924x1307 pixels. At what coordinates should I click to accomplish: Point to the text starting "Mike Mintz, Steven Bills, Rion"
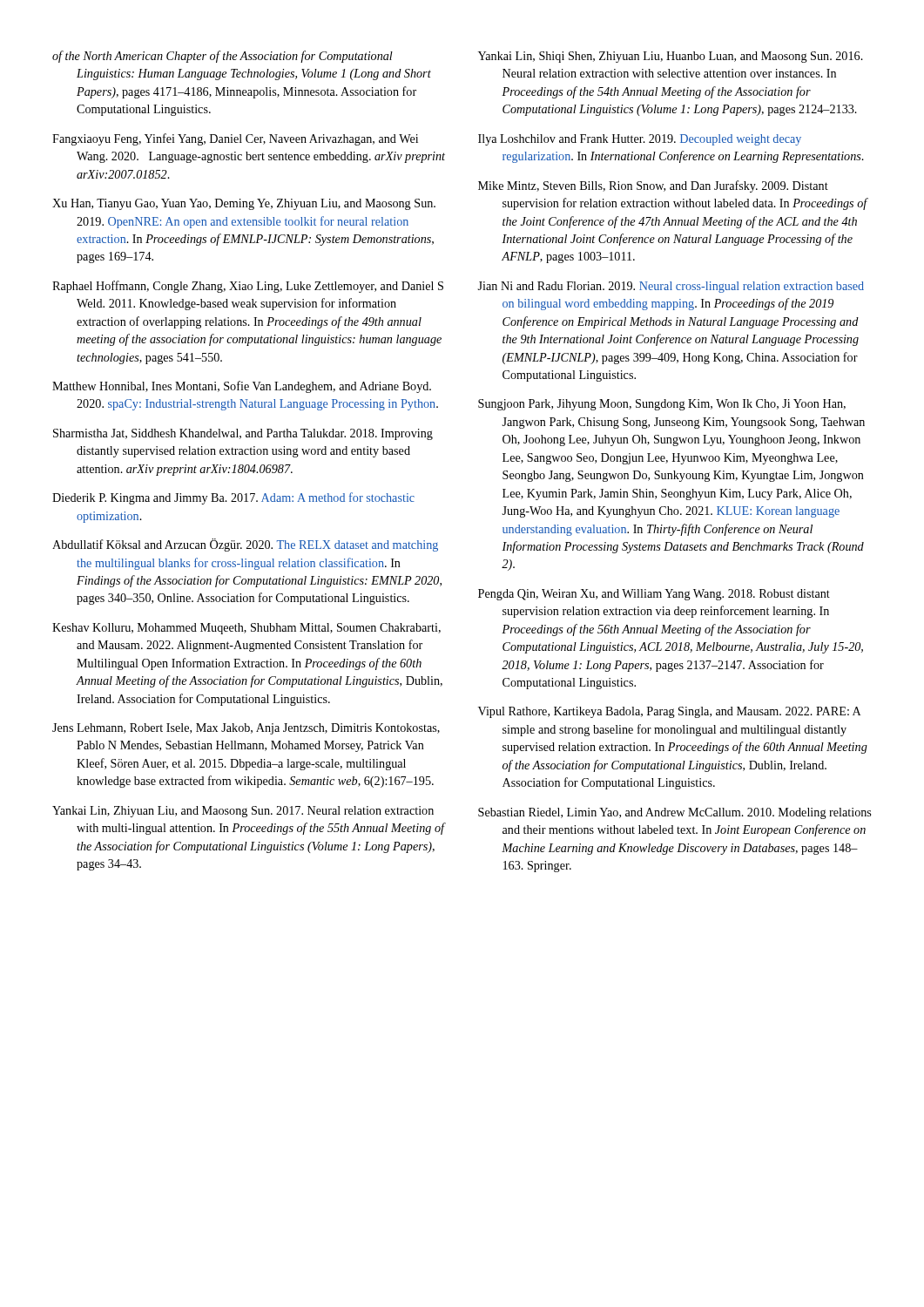point(672,221)
